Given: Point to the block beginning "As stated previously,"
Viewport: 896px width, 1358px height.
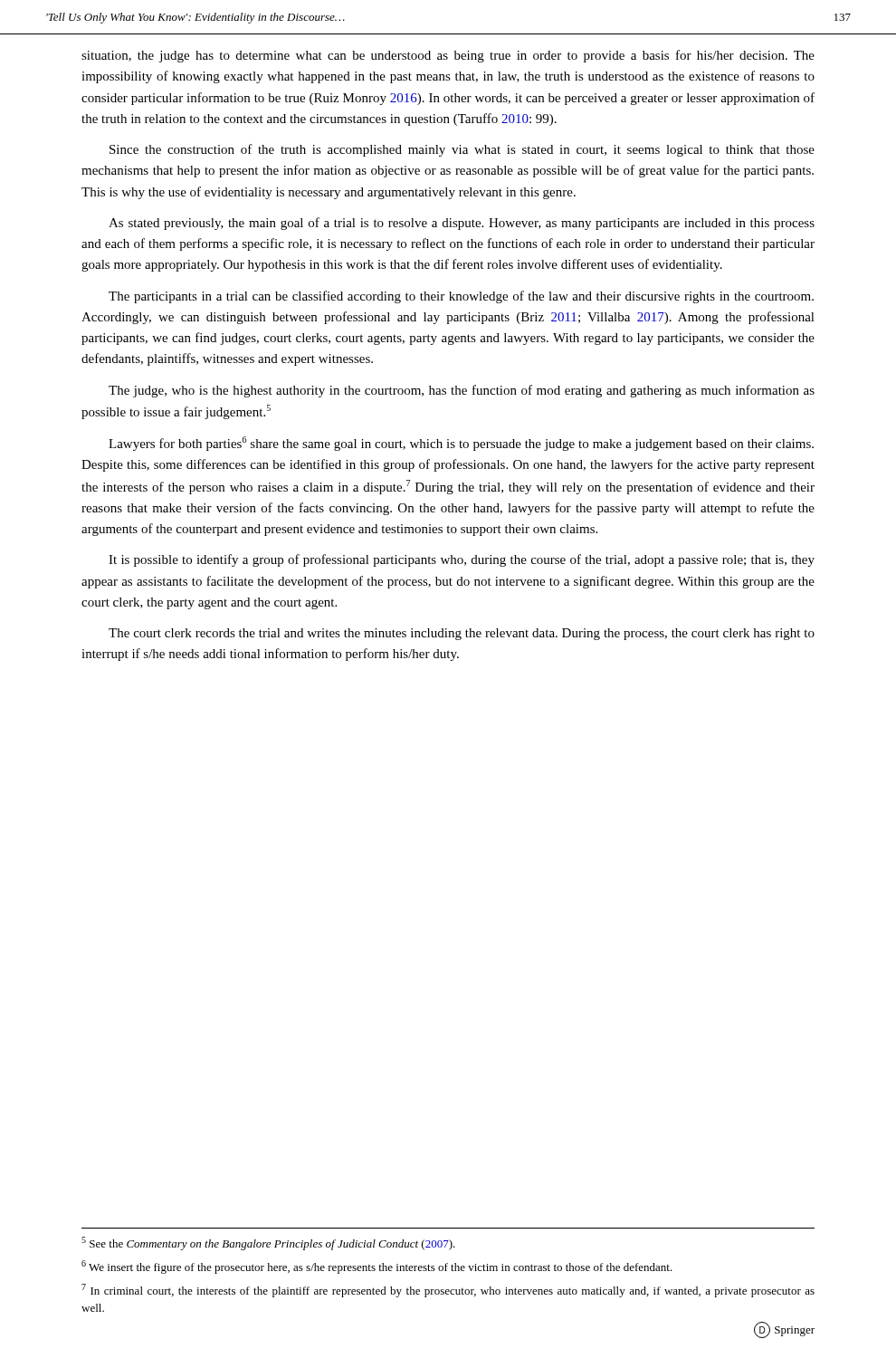Looking at the screenshot, I should tap(448, 244).
